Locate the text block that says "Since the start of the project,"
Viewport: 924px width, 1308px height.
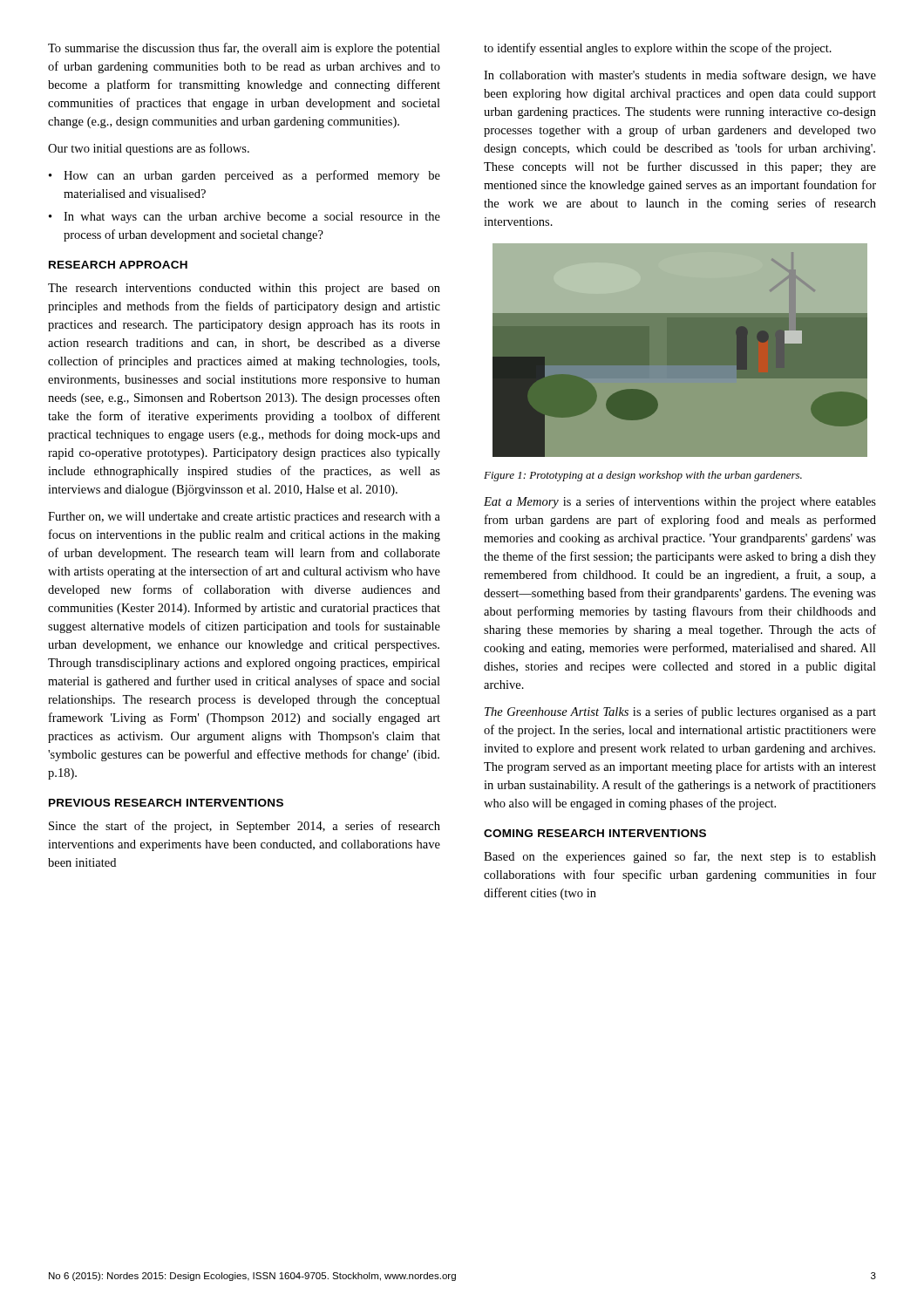coord(244,844)
